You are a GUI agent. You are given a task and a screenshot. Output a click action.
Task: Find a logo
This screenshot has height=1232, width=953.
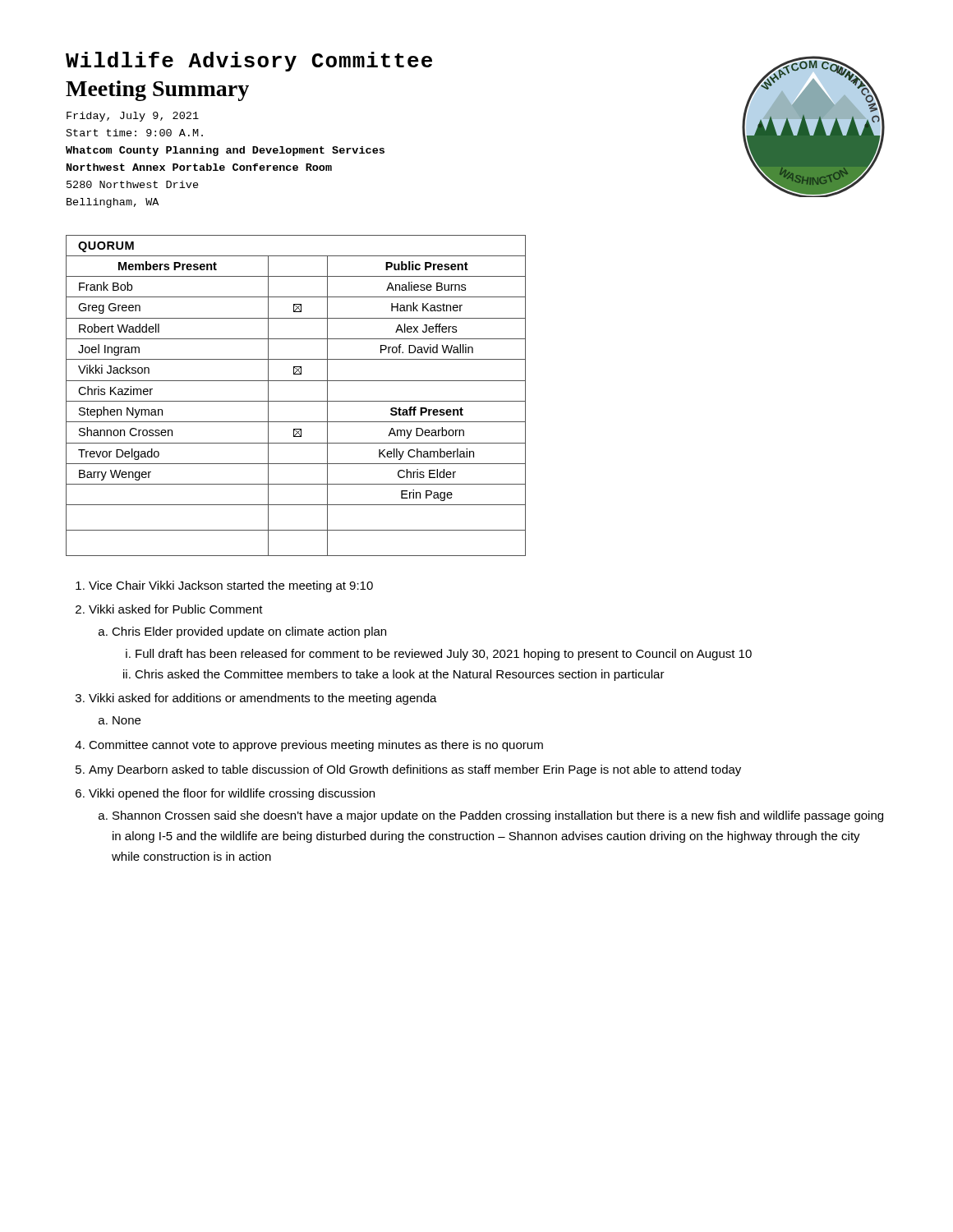pyautogui.click(x=813, y=126)
